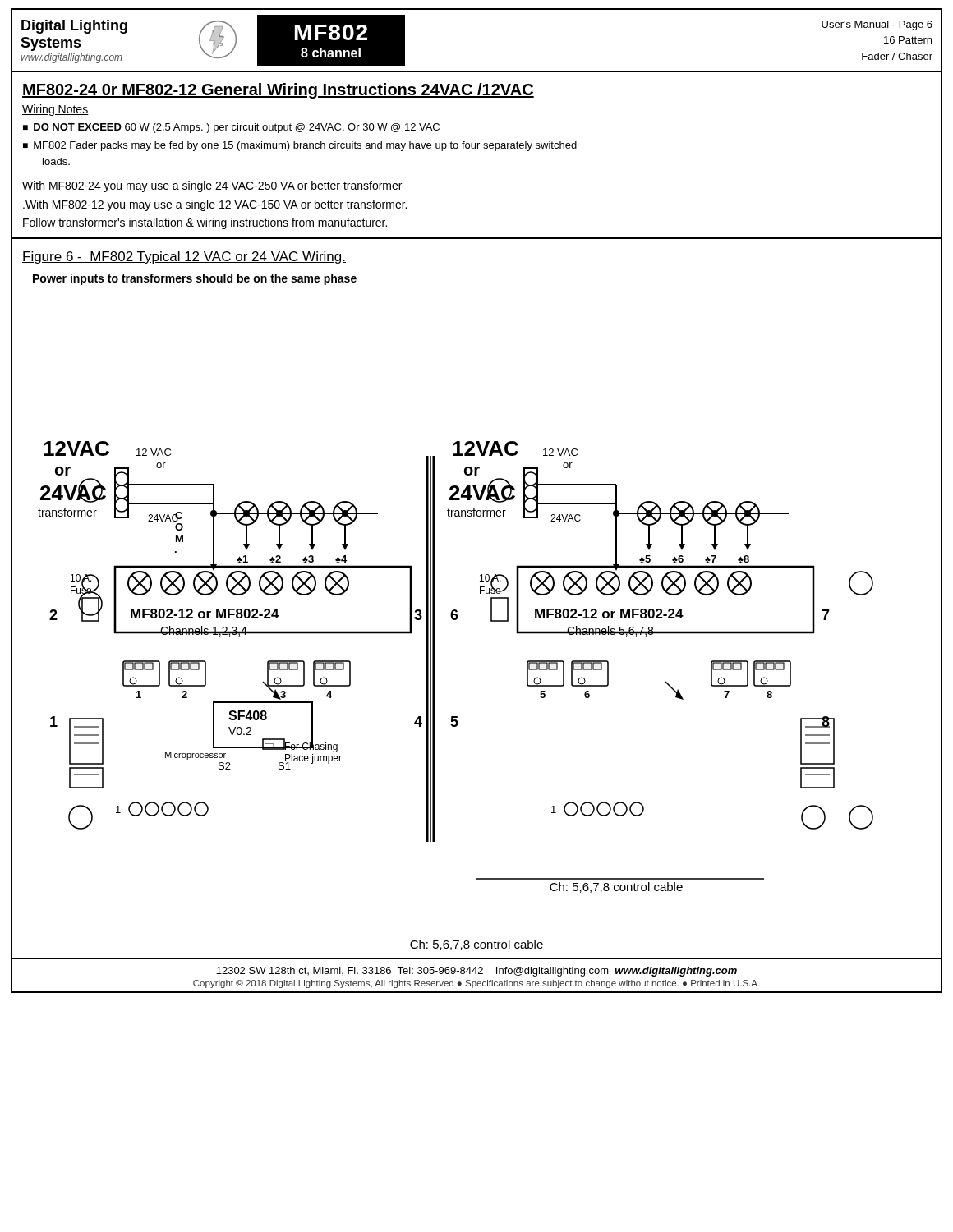The height and width of the screenshot is (1232, 953).
Task: Select the caption containing "Ch: 5,6,7,8 control cable"
Action: pos(476,944)
